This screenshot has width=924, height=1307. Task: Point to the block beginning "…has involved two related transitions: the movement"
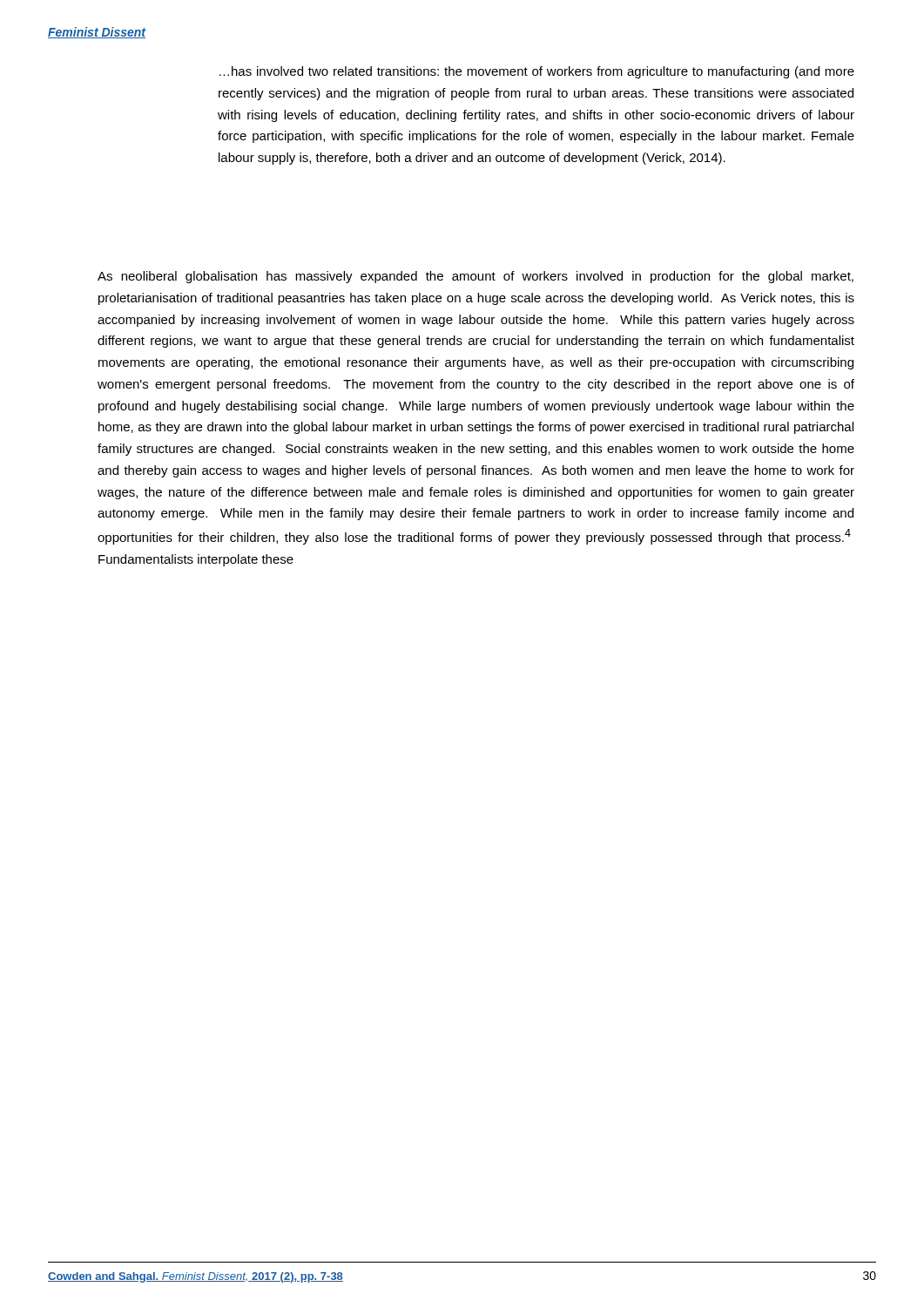coord(536,114)
